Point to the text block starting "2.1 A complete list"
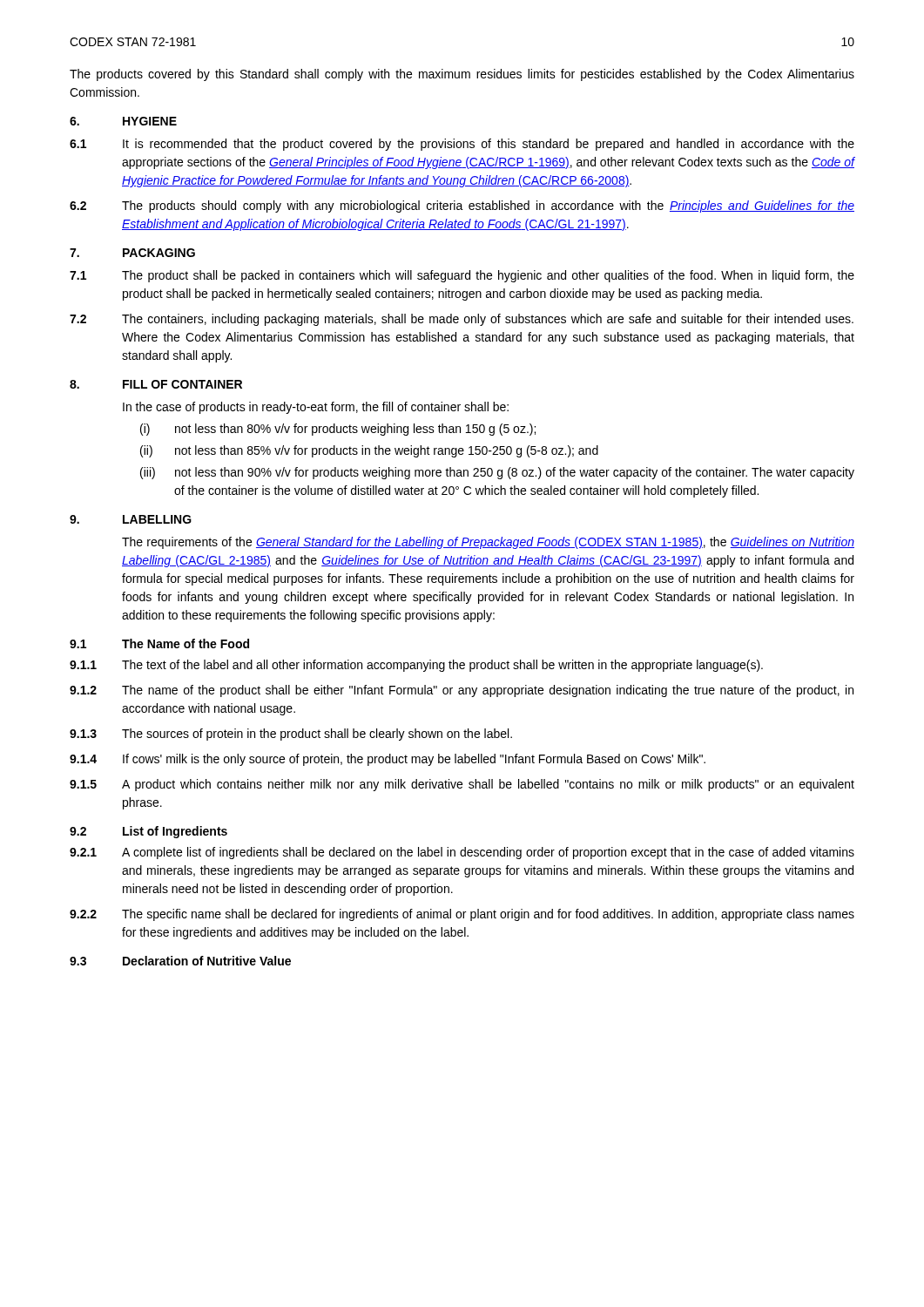 tap(462, 871)
